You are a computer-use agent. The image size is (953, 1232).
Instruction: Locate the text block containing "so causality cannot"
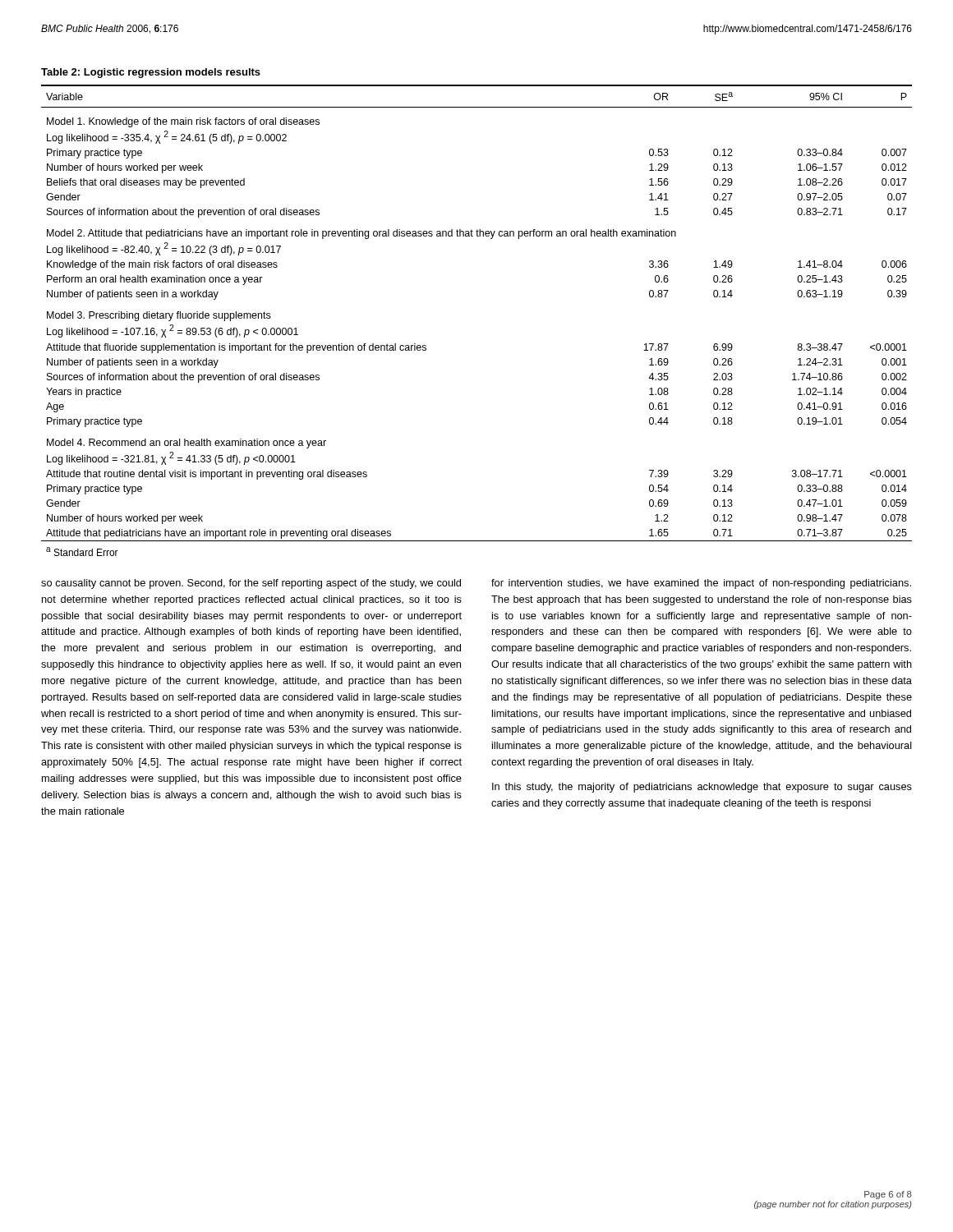point(251,697)
